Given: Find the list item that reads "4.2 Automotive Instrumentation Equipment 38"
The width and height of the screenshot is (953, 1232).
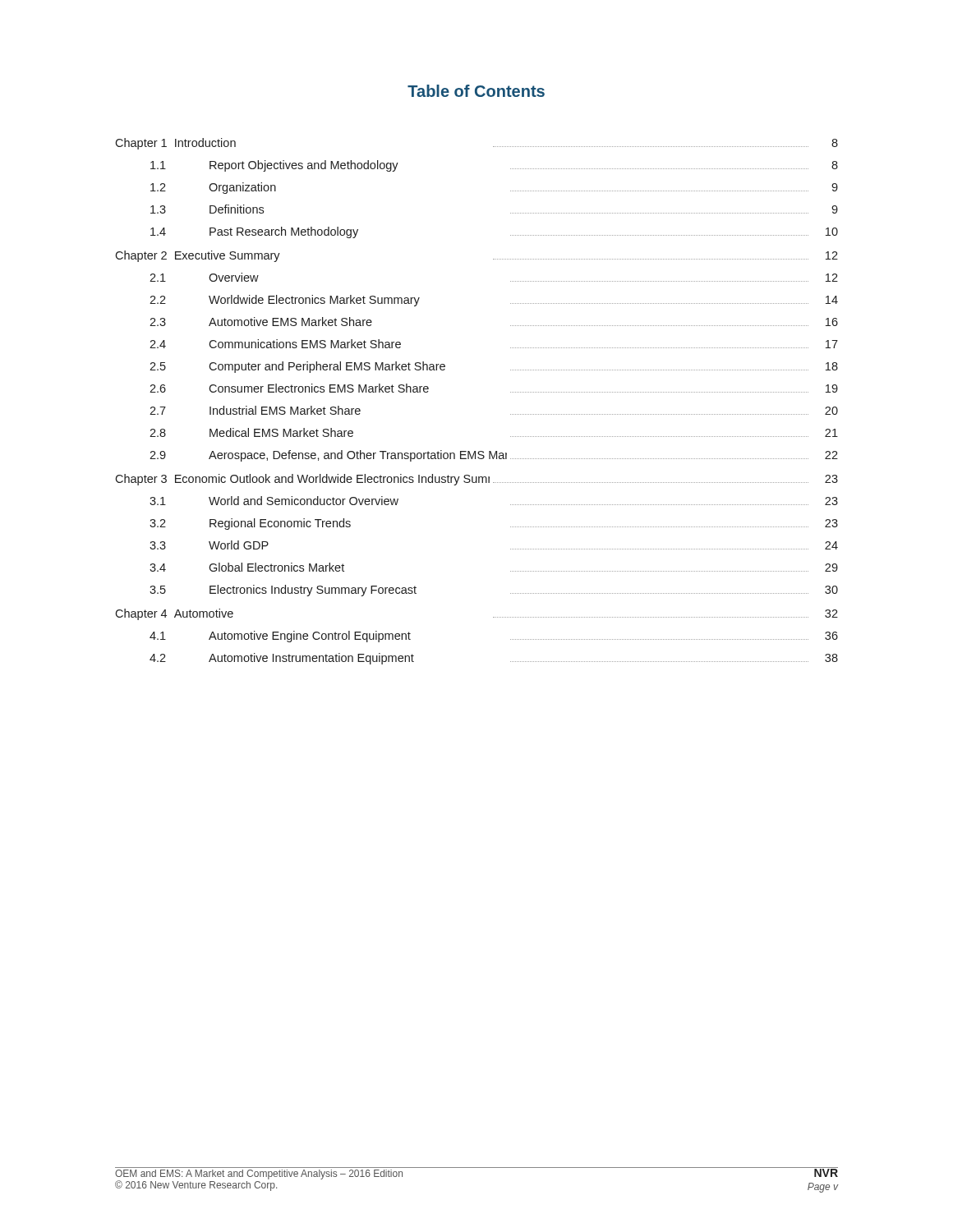Looking at the screenshot, I should coord(314,658).
